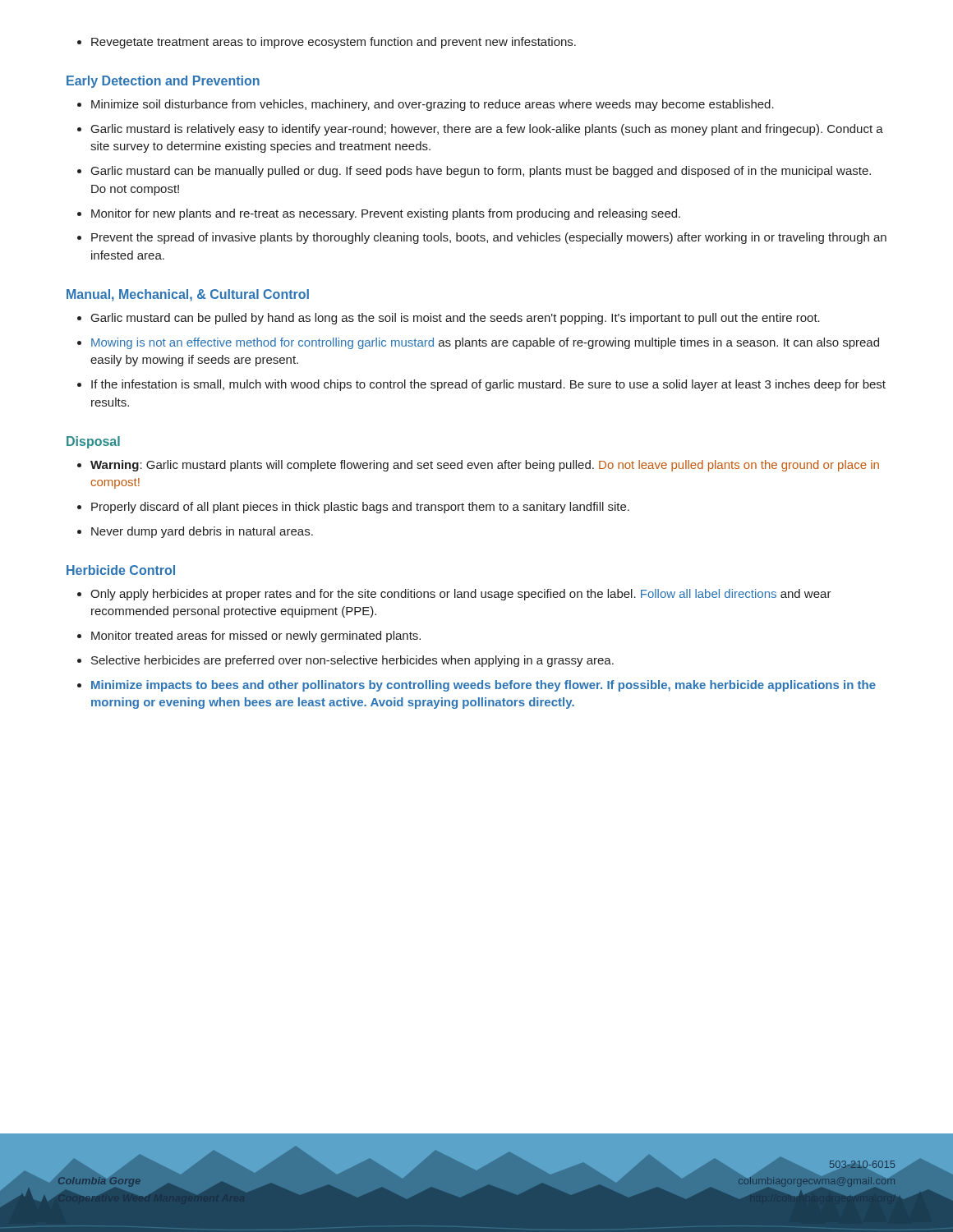
Task: Find the list item with the text "Revegetate treatment areas to improve ecosystem function"
Action: coord(476,42)
